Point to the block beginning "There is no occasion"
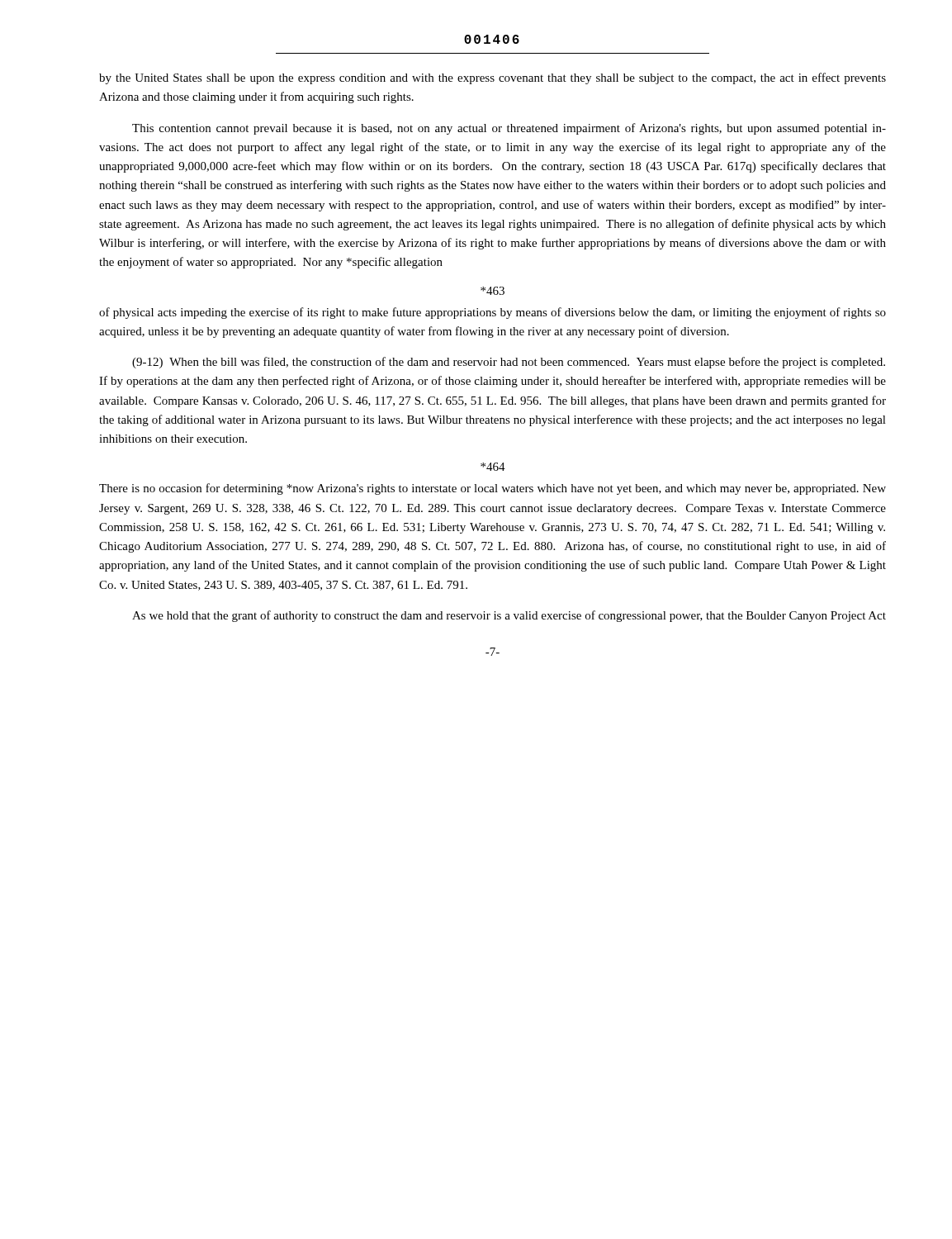952x1239 pixels. (493, 536)
